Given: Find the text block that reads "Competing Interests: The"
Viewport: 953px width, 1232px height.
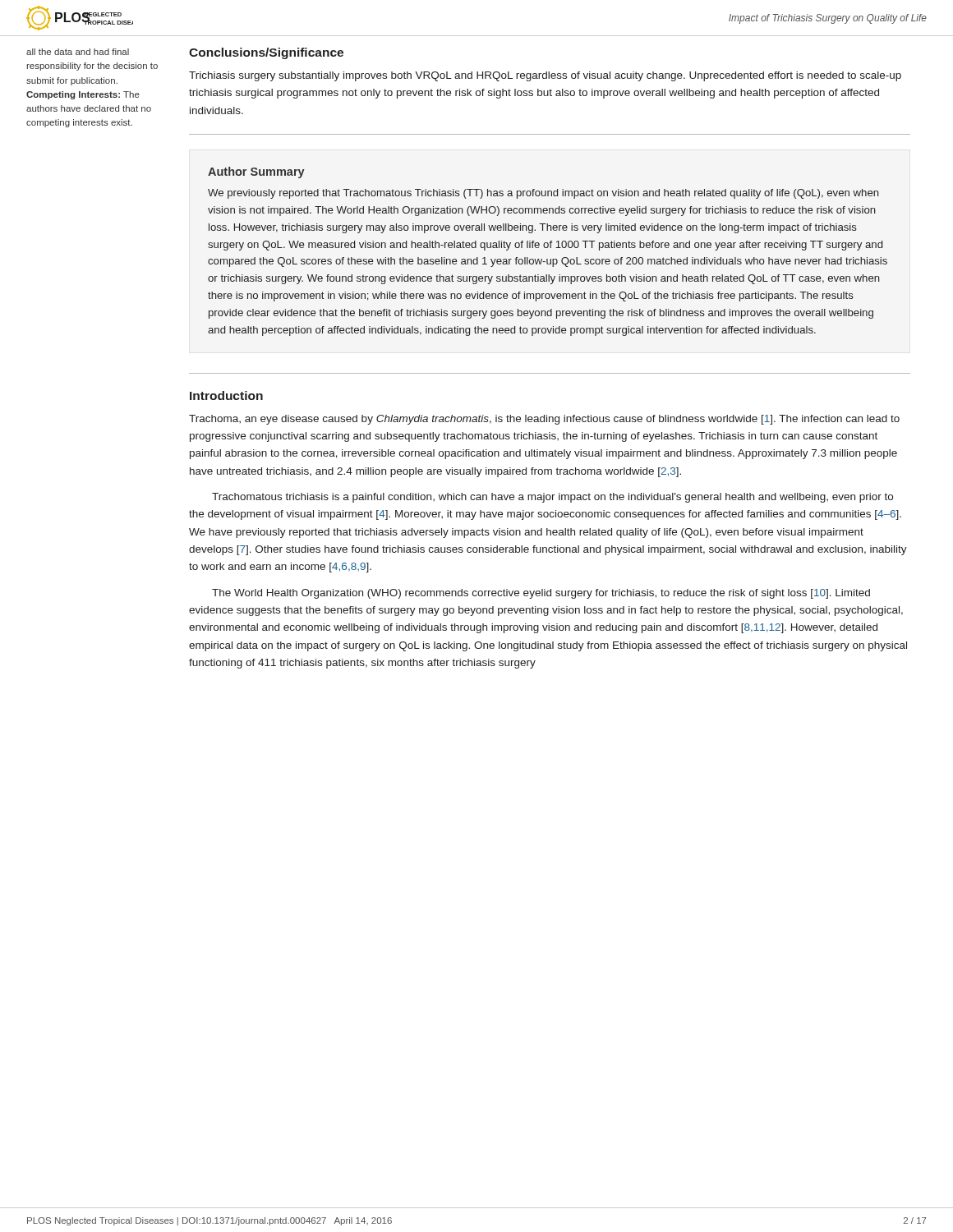Looking at the screenshot, I should 89,108.
